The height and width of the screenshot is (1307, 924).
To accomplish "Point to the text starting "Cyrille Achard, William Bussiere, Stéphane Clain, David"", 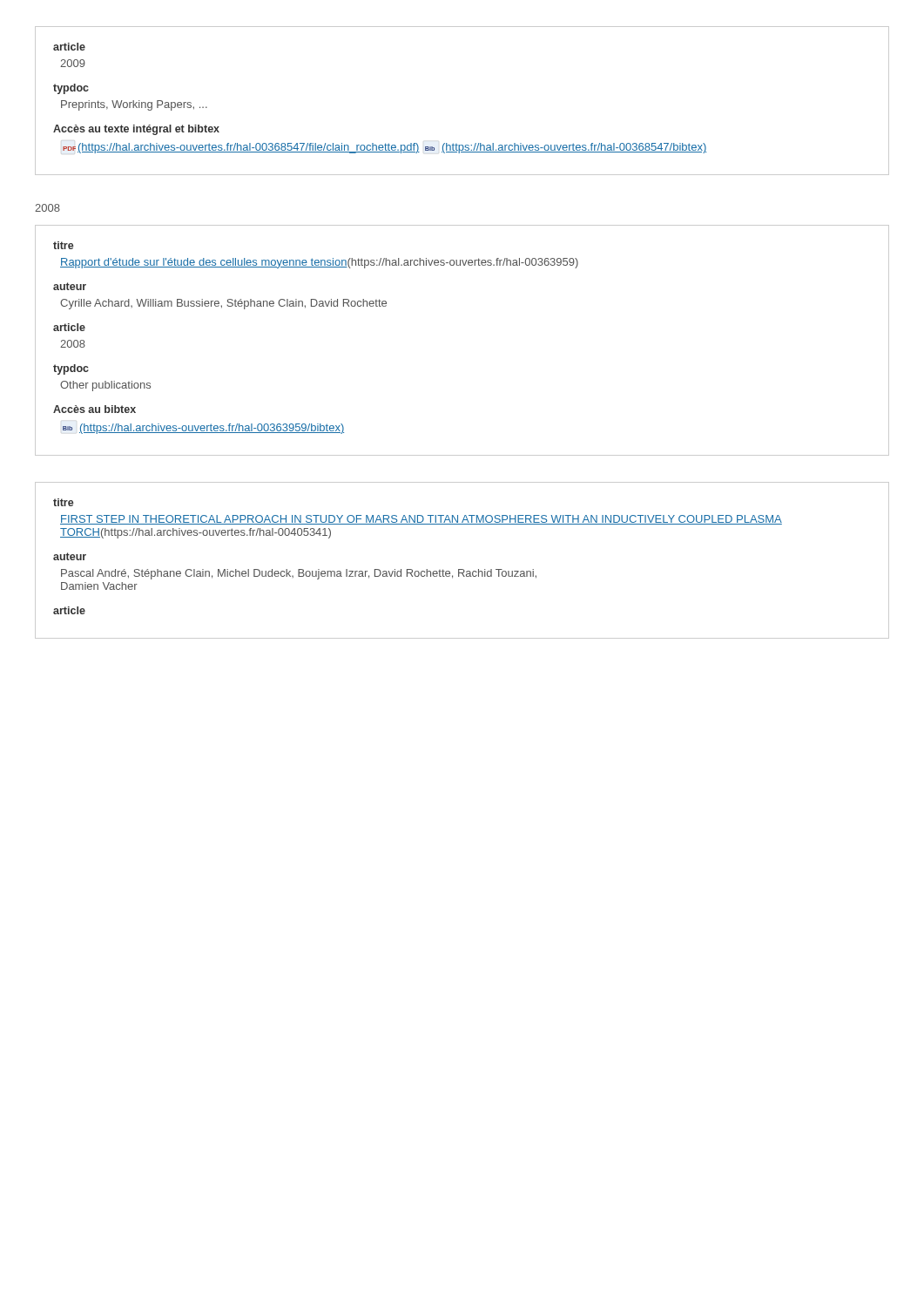I will pyautogui.click(x=224, y=303).
